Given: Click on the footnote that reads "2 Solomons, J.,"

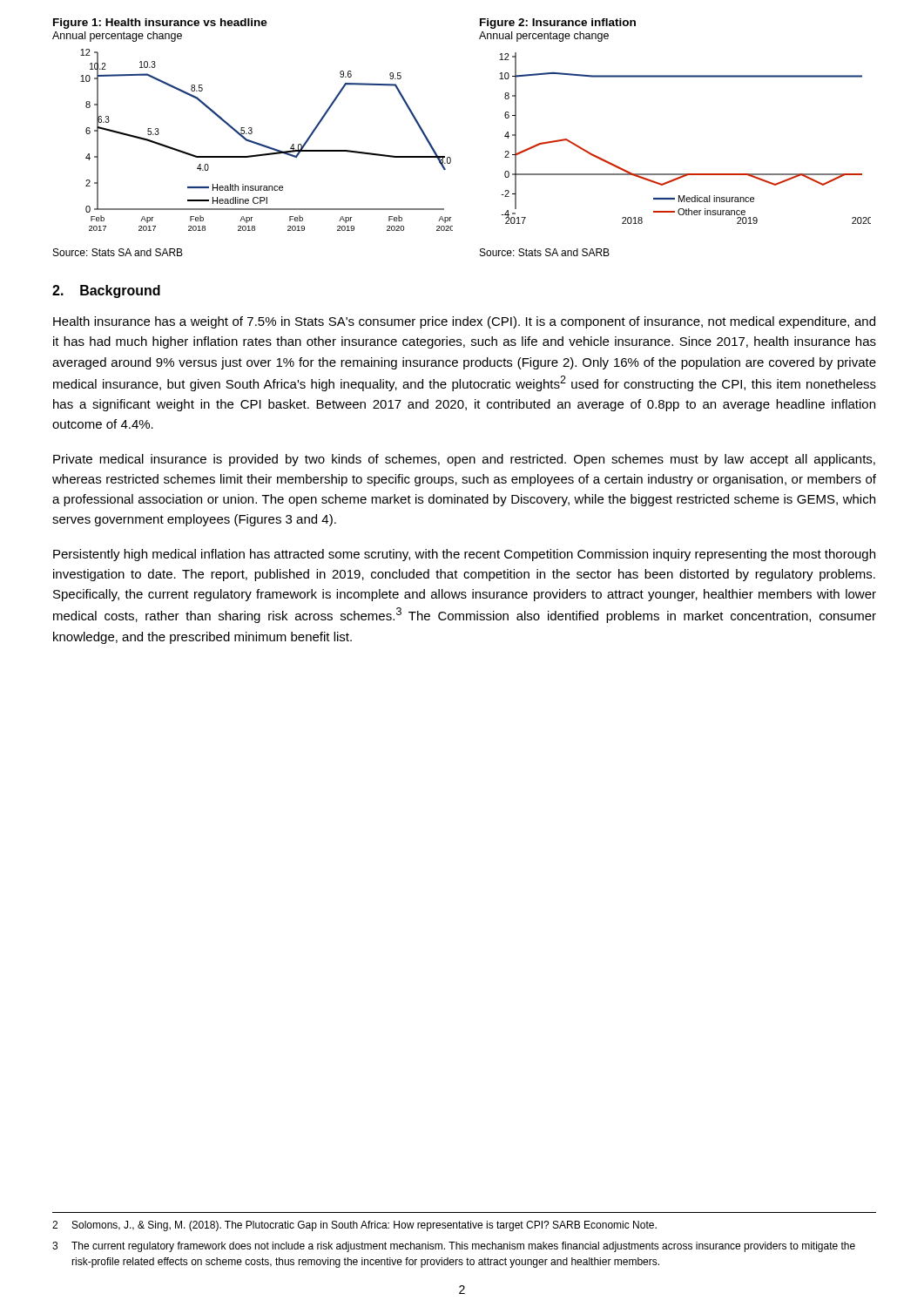Looking at the screenshot, I should tap(355, 1226).
